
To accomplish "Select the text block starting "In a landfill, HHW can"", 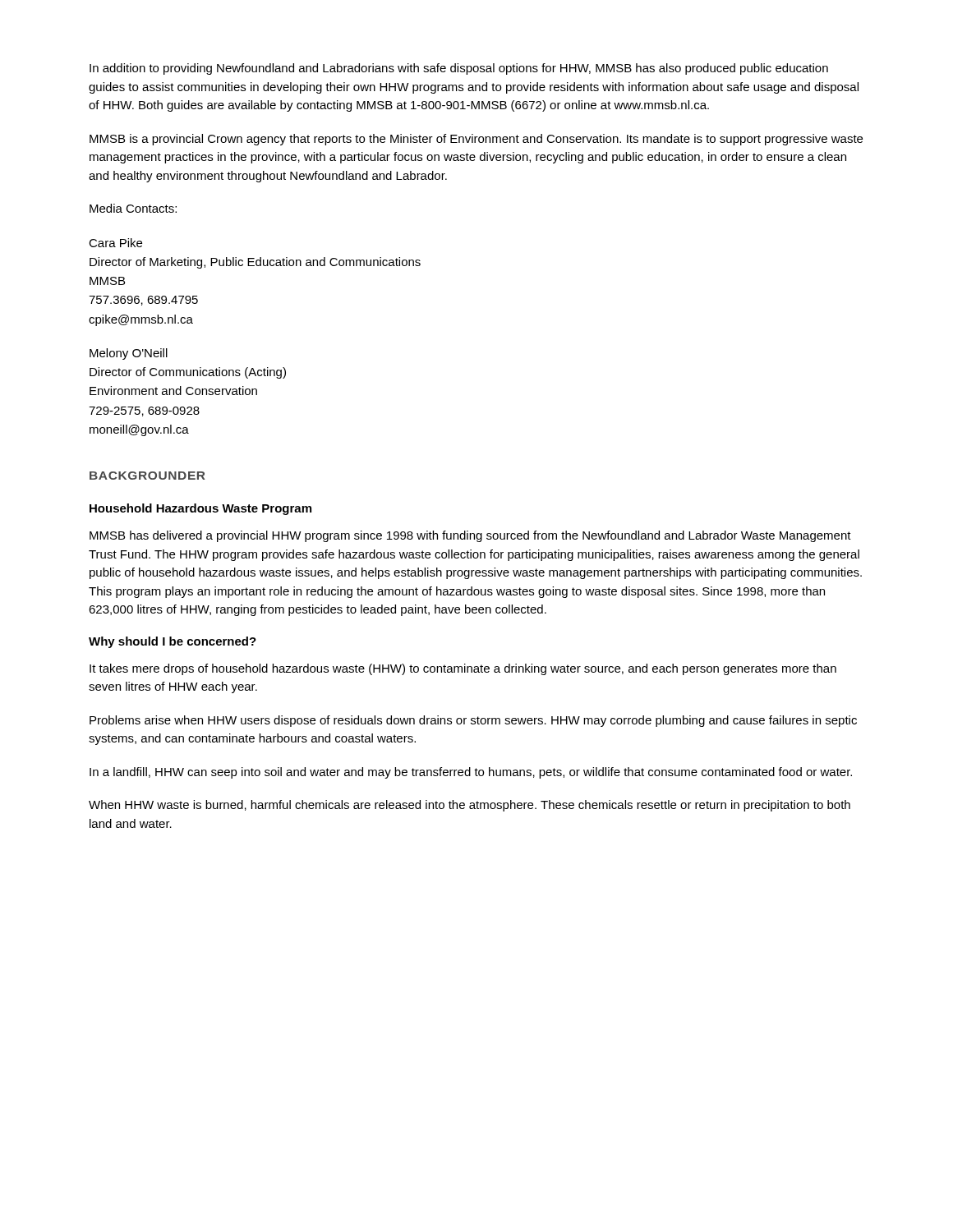I will (x=471, y=771).
